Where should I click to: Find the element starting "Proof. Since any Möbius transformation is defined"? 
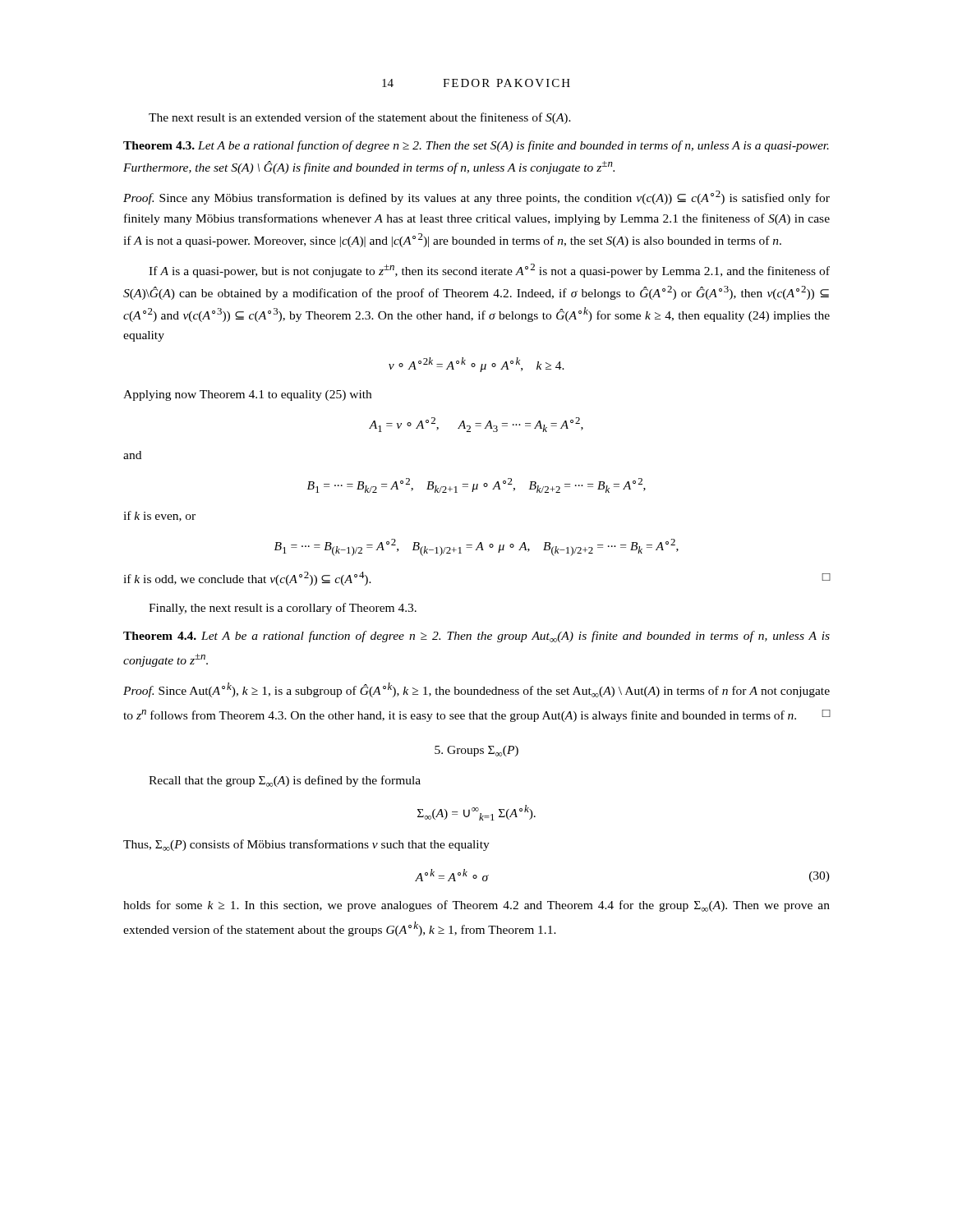click(x=476, y=218)
